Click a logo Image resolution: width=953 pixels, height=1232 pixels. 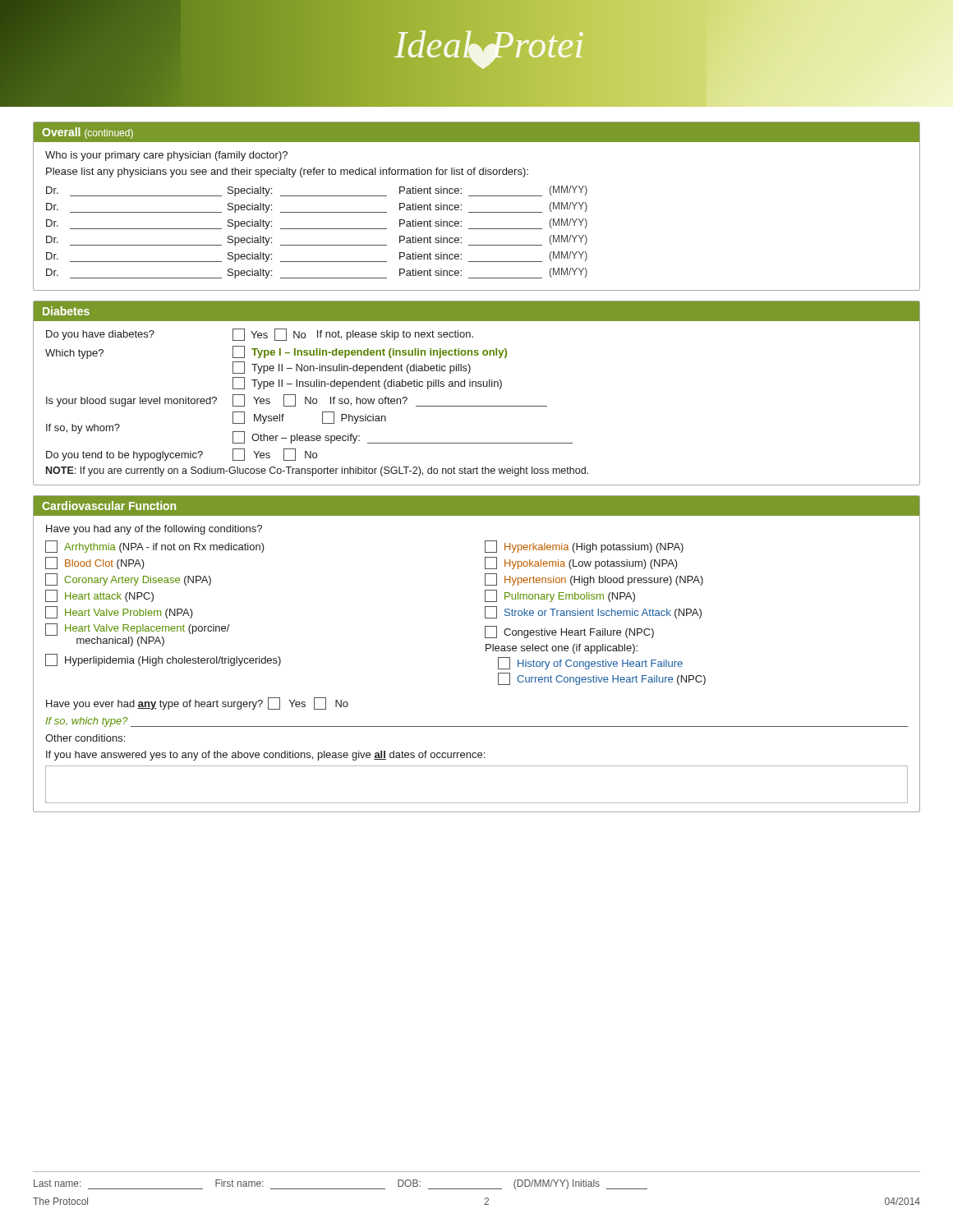pos(476,53)
